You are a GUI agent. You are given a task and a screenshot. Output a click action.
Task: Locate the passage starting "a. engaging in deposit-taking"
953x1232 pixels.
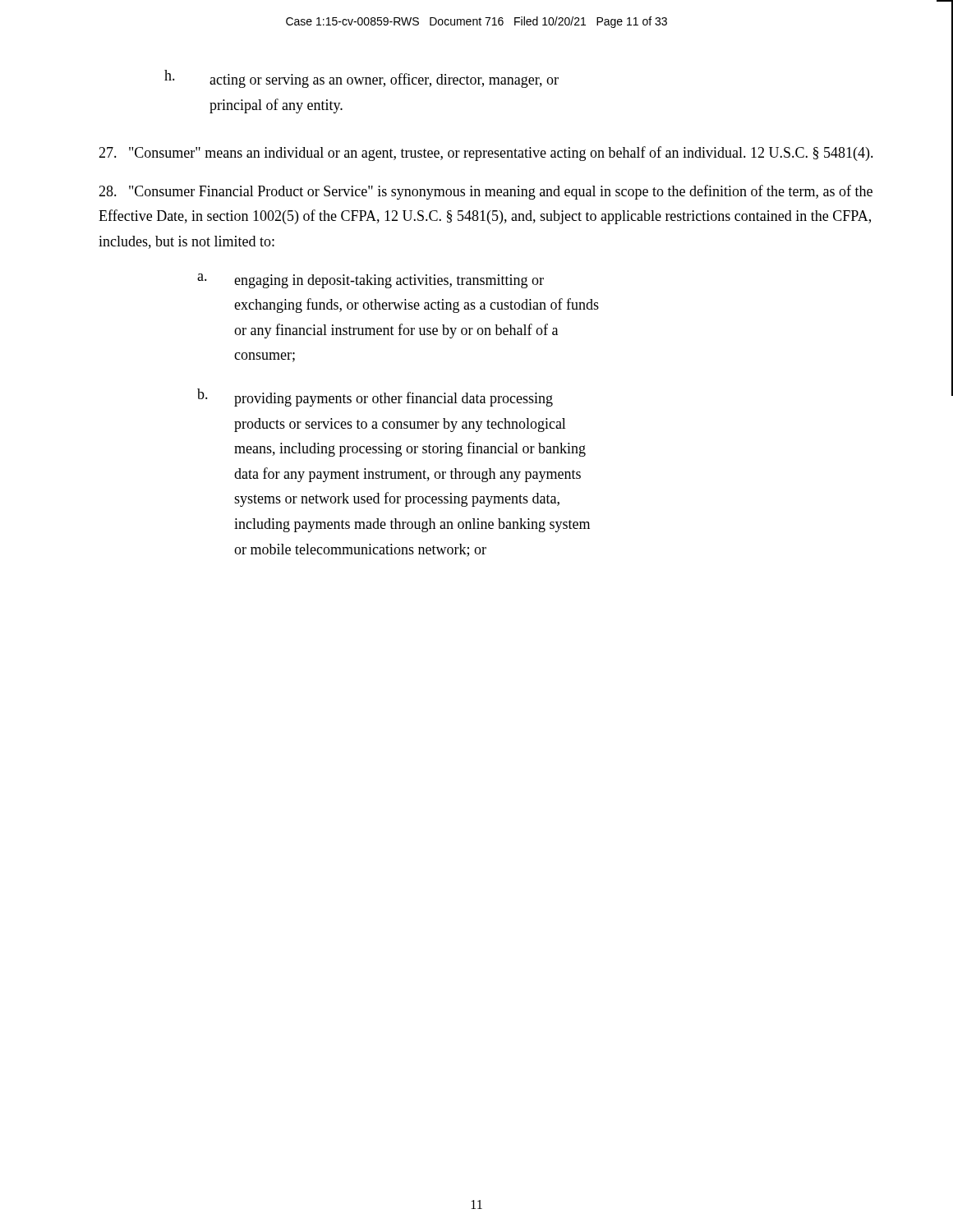398,318
